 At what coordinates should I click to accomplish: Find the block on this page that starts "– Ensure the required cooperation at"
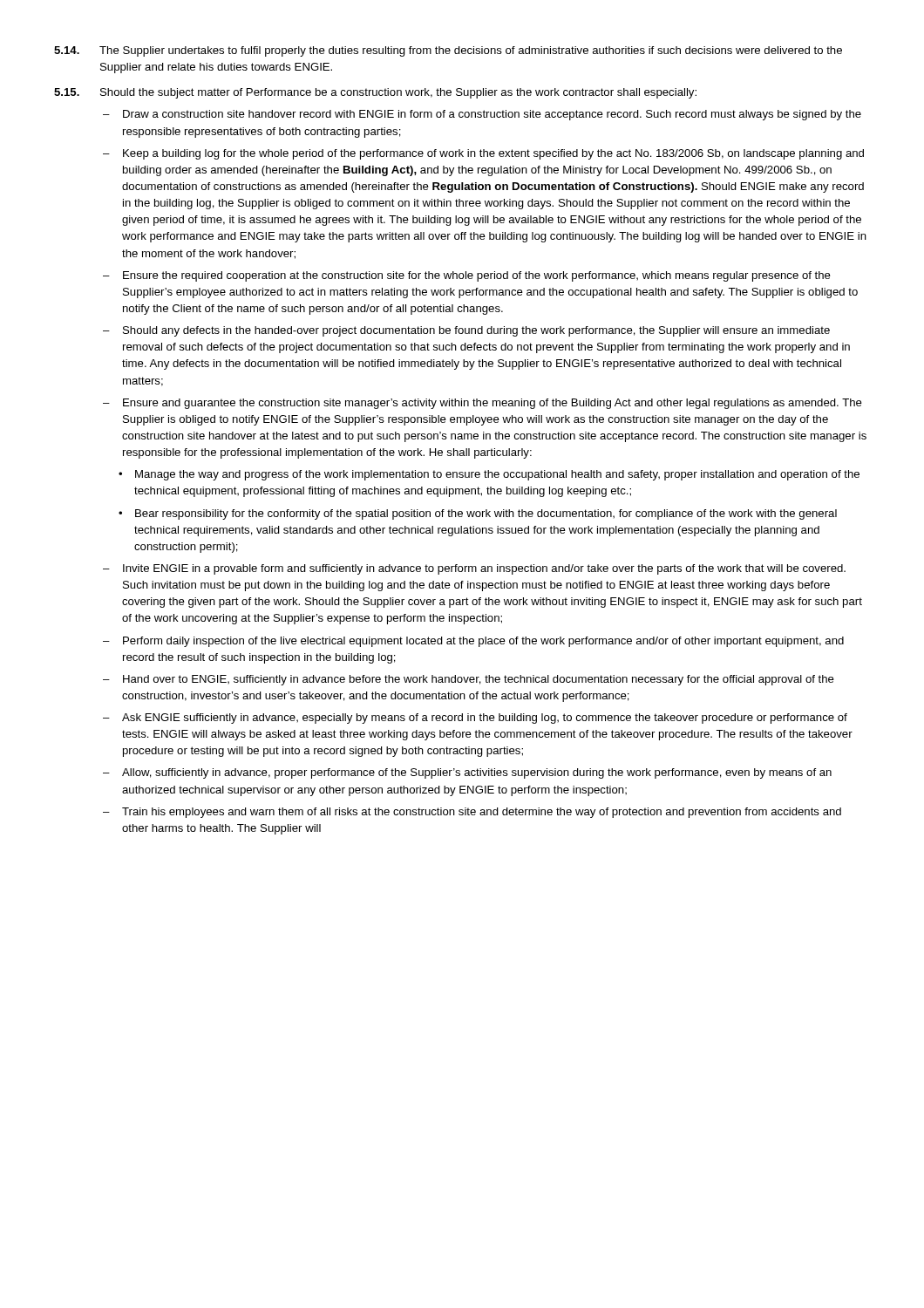(x=485, y=292)
